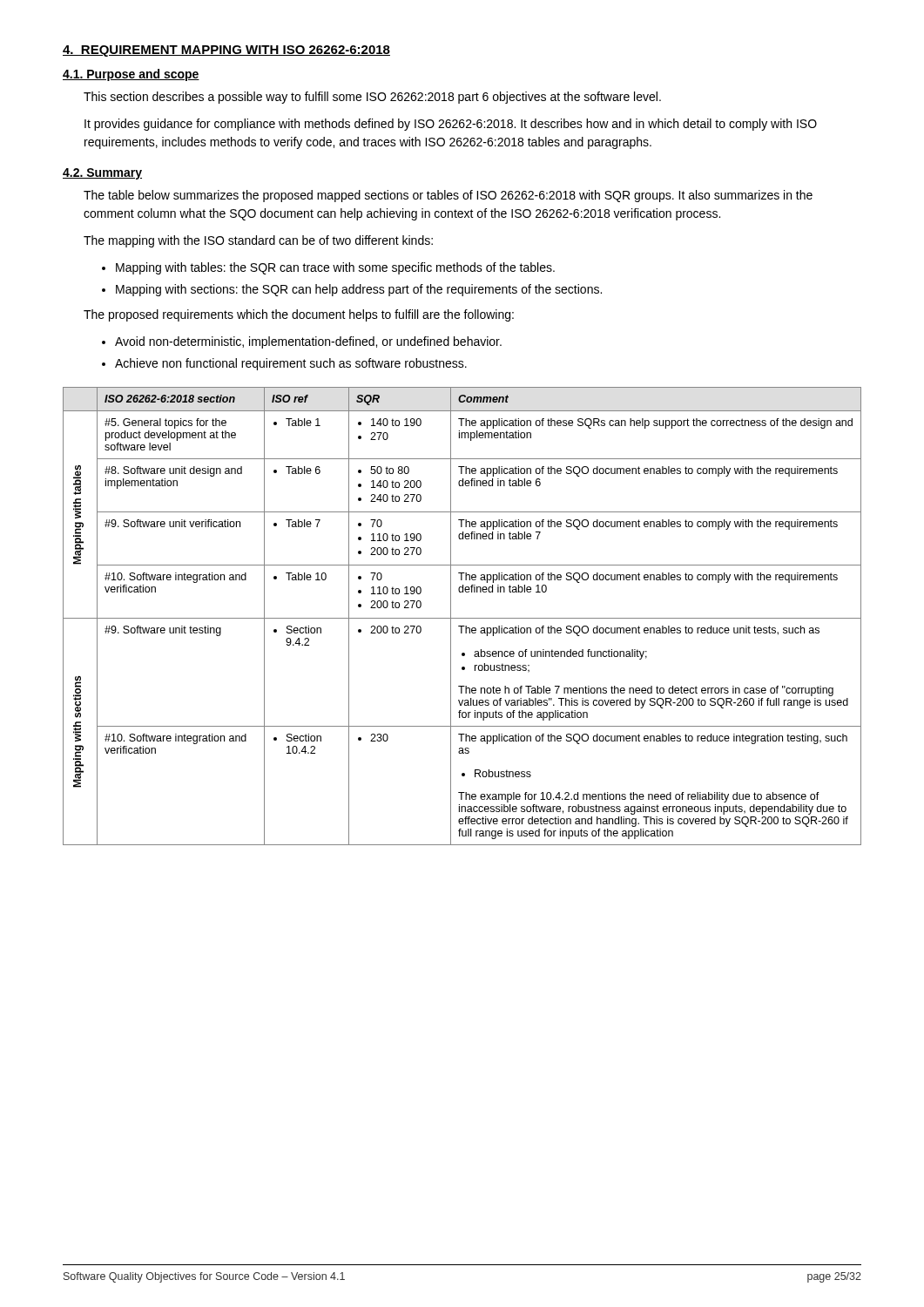Viewport: 924px width, 1307px height.
Task: Find the list item containing "Mapping with tables:"
Action: 335,267
